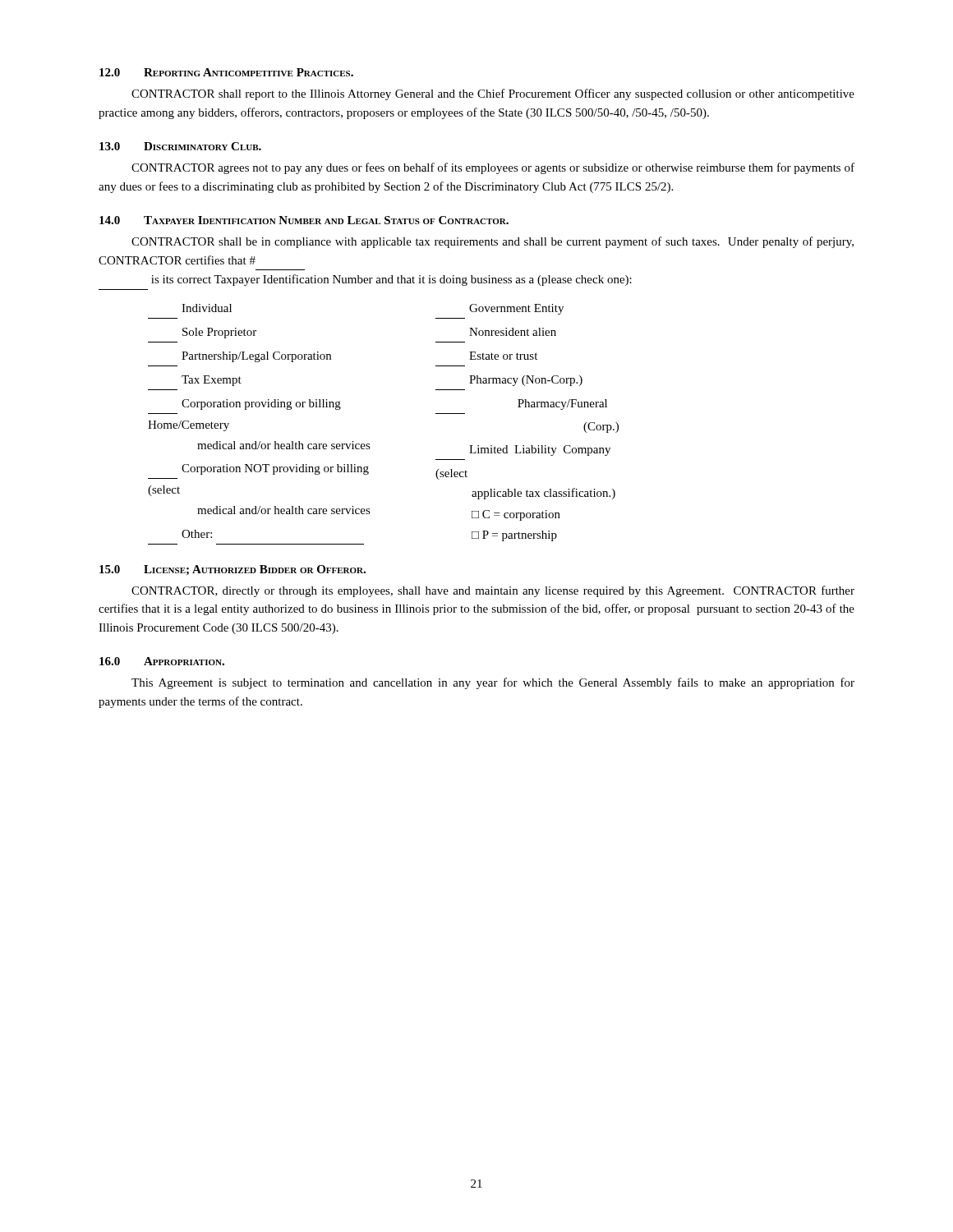Click on the text starting "Corporation providing or billing"
This screenshot has height=1232, width=953.
pos(244,403)
